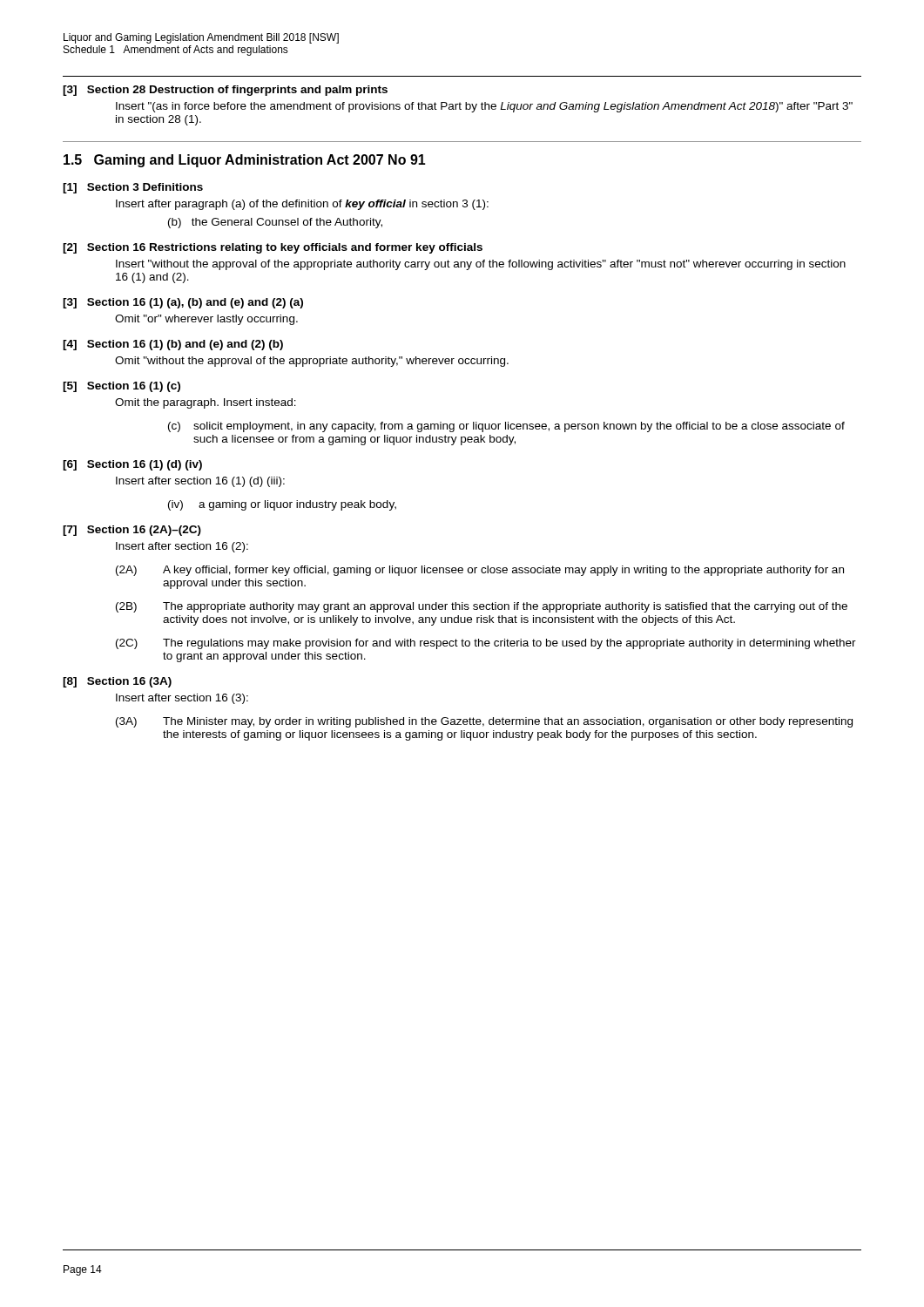This screenshot has height=1307, width=924.
Task: Find the list item that says "(2C) The regulations may make provision for and"
Action: coord(488,649)
